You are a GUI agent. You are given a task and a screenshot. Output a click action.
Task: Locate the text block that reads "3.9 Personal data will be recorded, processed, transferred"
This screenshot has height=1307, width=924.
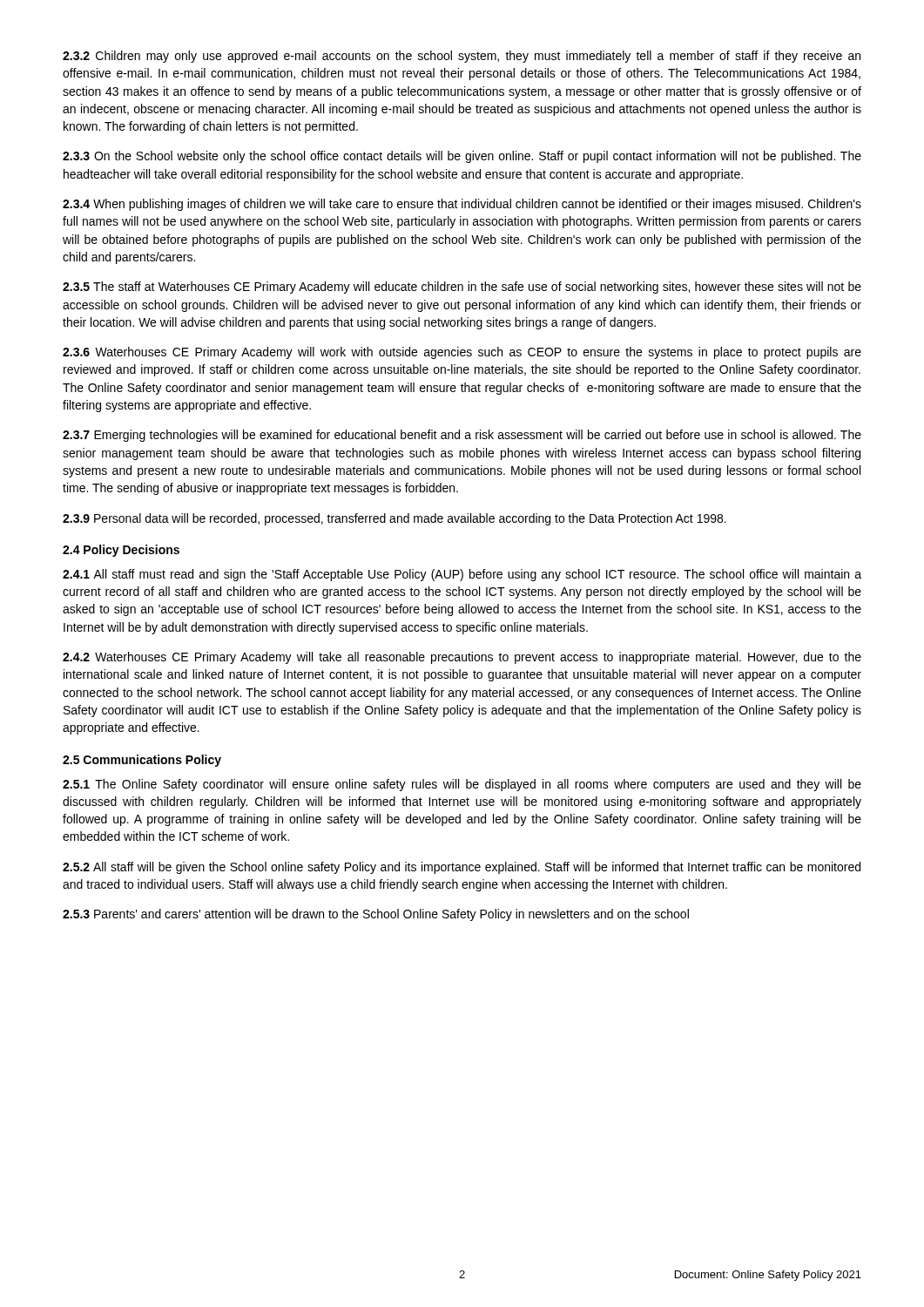(x=395, y=518)
